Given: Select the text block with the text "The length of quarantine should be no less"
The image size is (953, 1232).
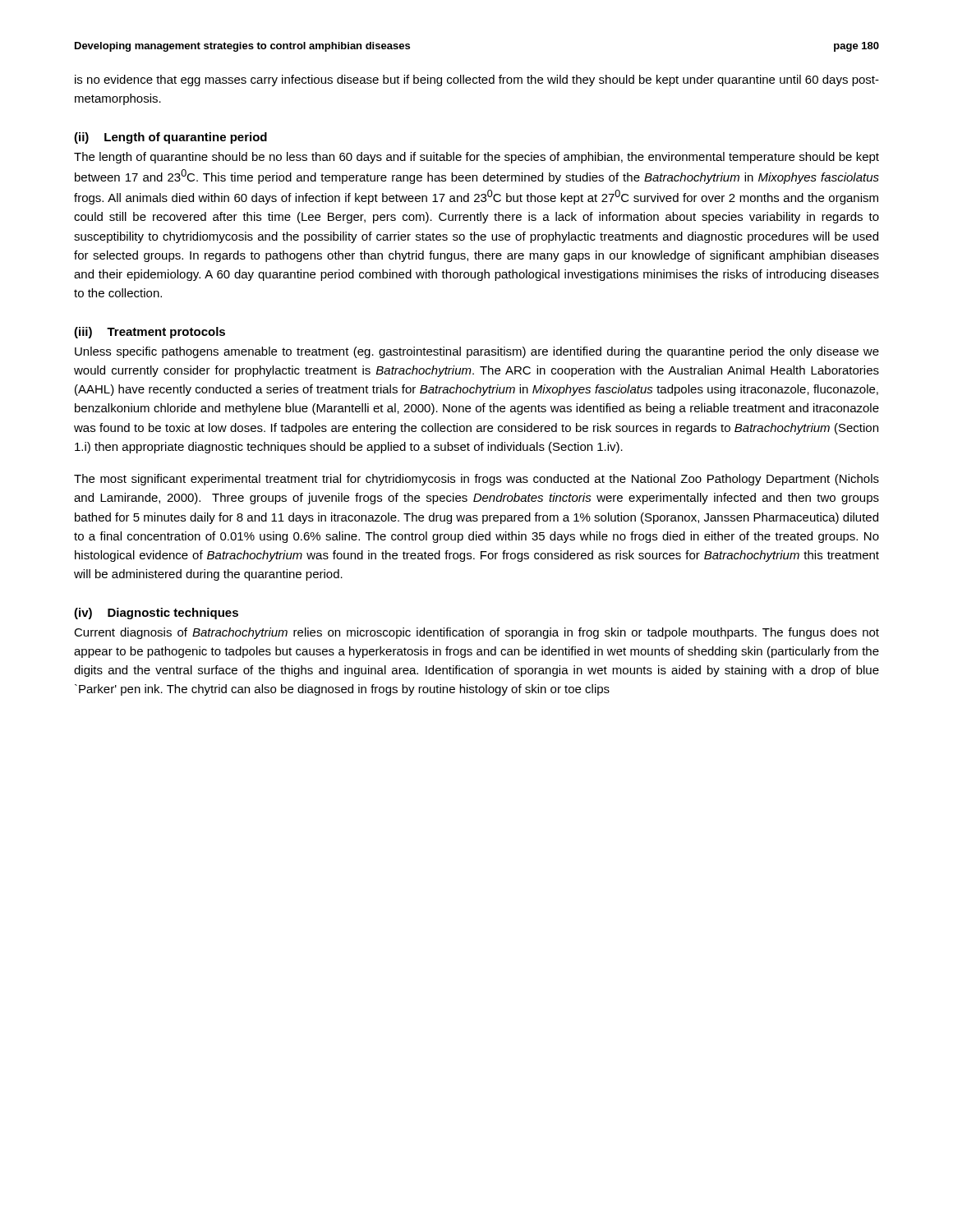Looking at the screenshot, I should tap(476, 225).
